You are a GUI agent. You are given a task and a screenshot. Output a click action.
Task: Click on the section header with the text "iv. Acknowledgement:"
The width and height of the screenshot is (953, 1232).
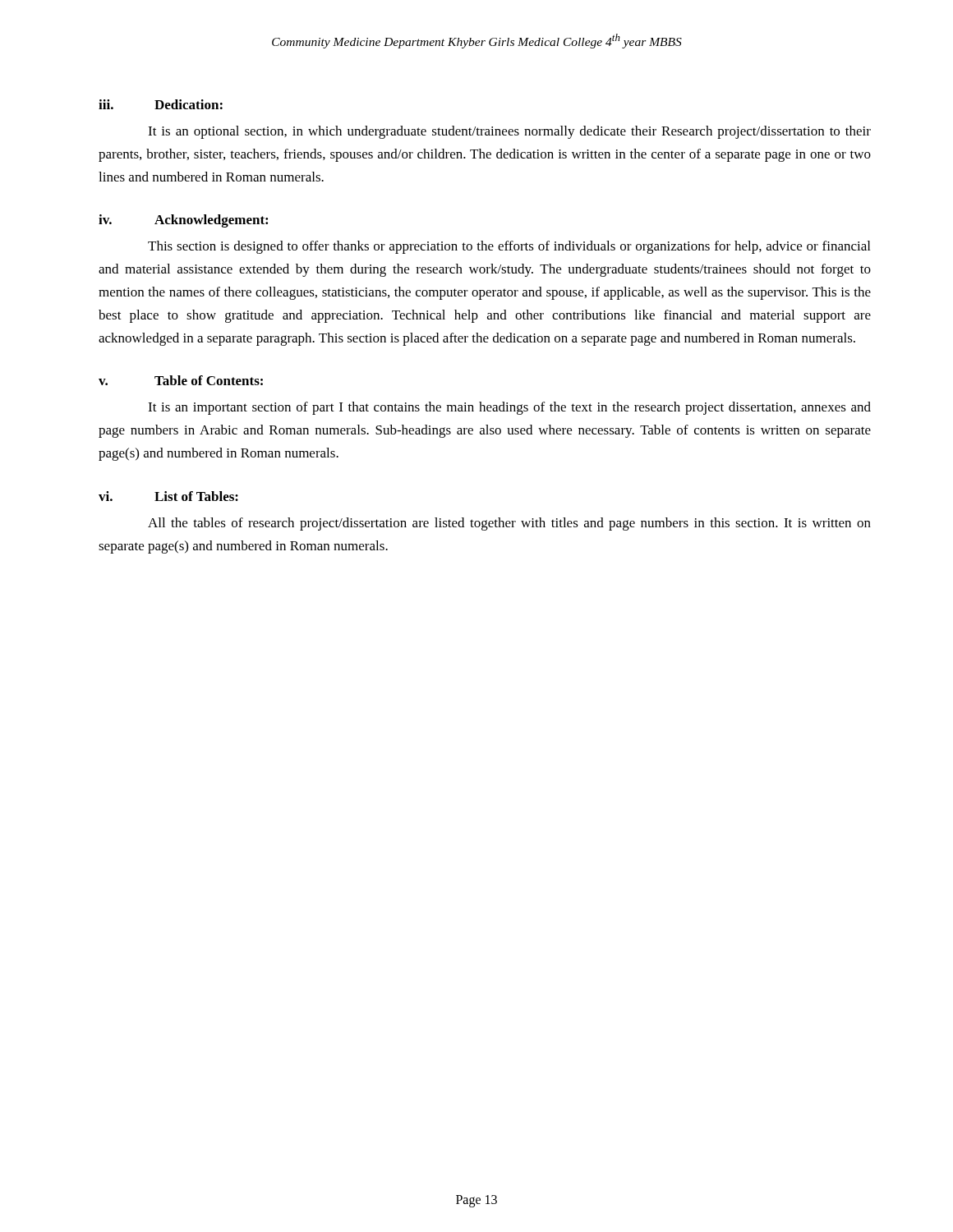[x=184, y=220]
